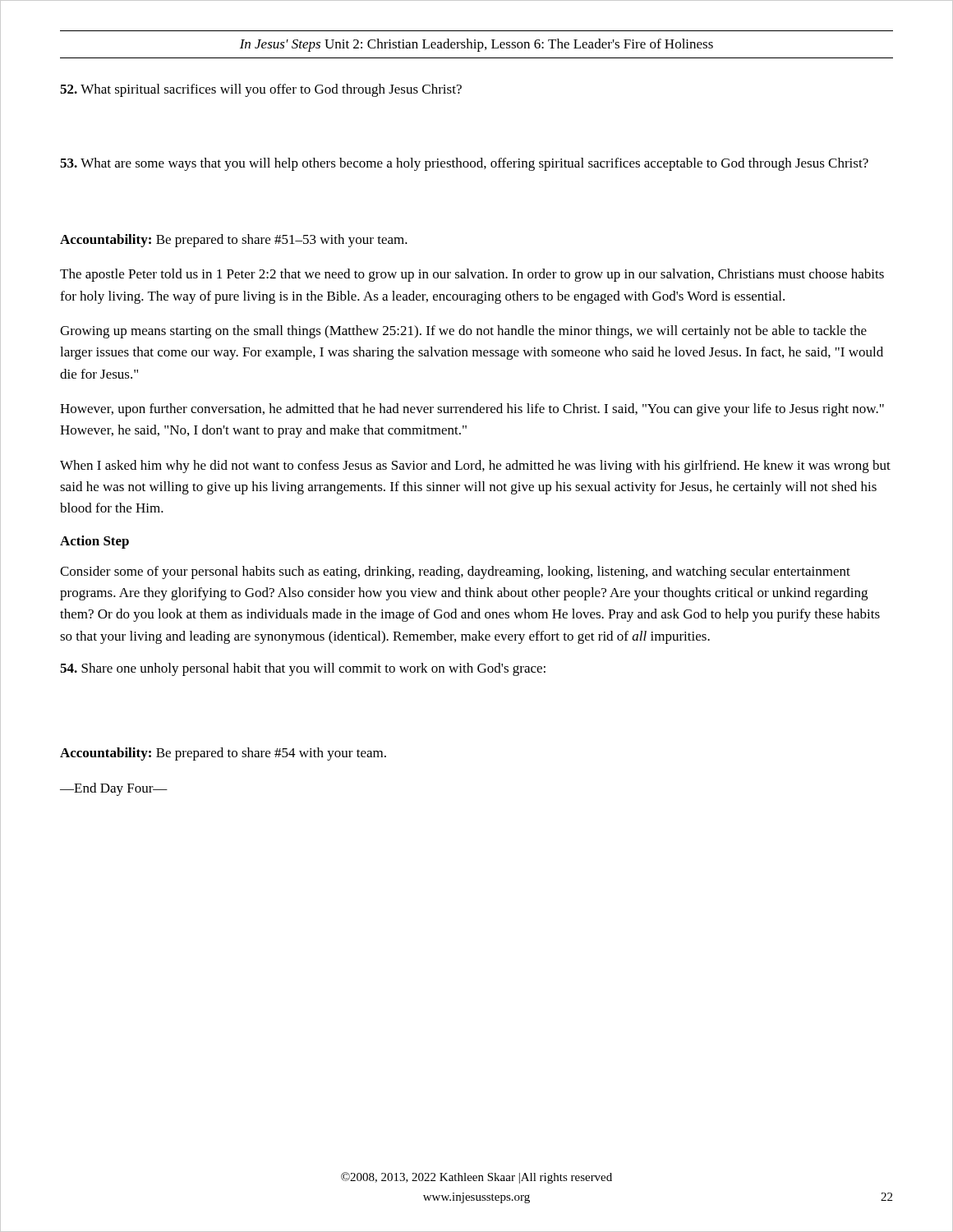The height and width of the screenshot is (1232, 953).
Task: Select the block starting "53. What are some ways that you"
Action: point(464,163)
